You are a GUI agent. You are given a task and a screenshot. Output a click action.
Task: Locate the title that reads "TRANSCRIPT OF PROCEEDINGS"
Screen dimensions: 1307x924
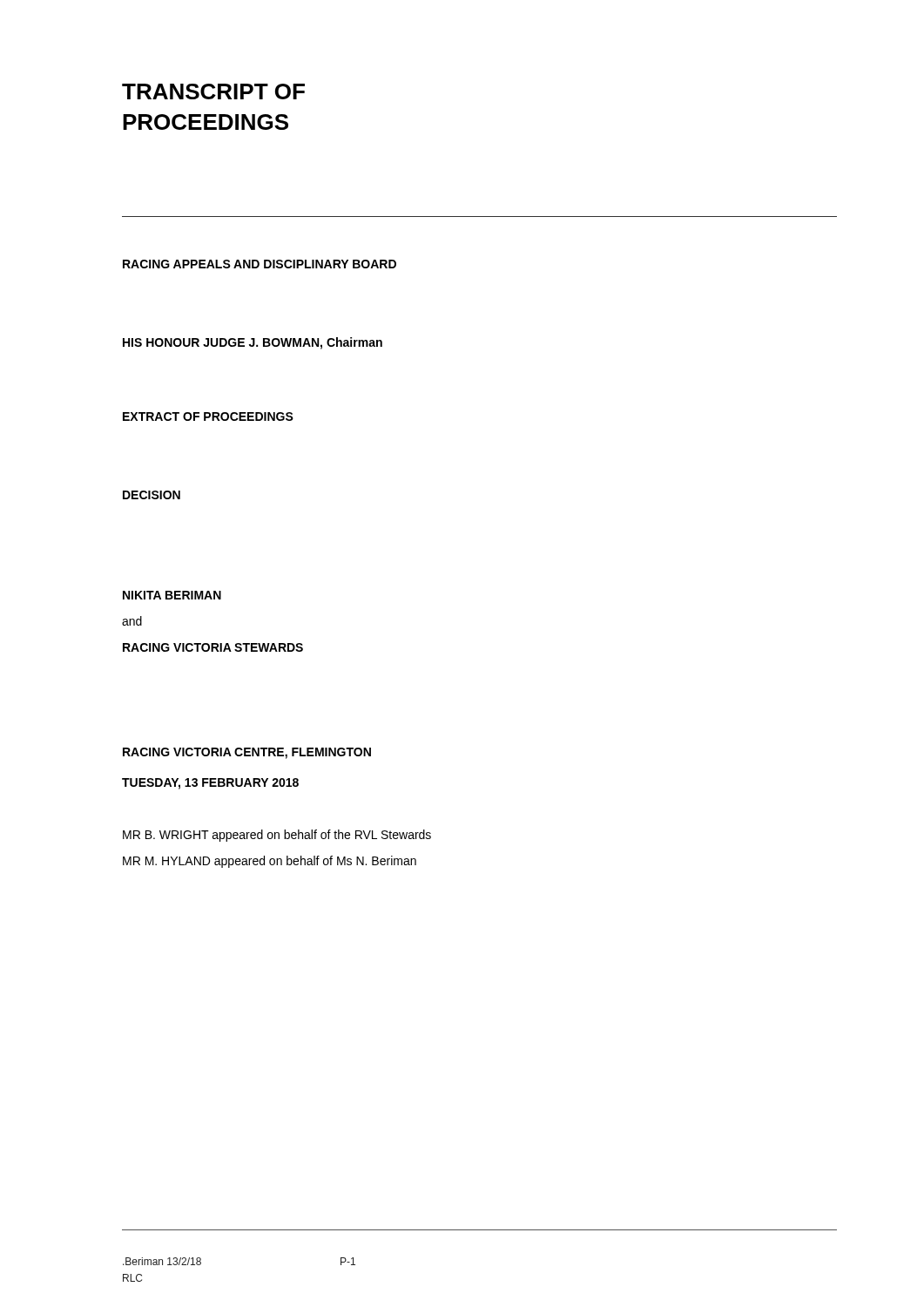point(213,91)
